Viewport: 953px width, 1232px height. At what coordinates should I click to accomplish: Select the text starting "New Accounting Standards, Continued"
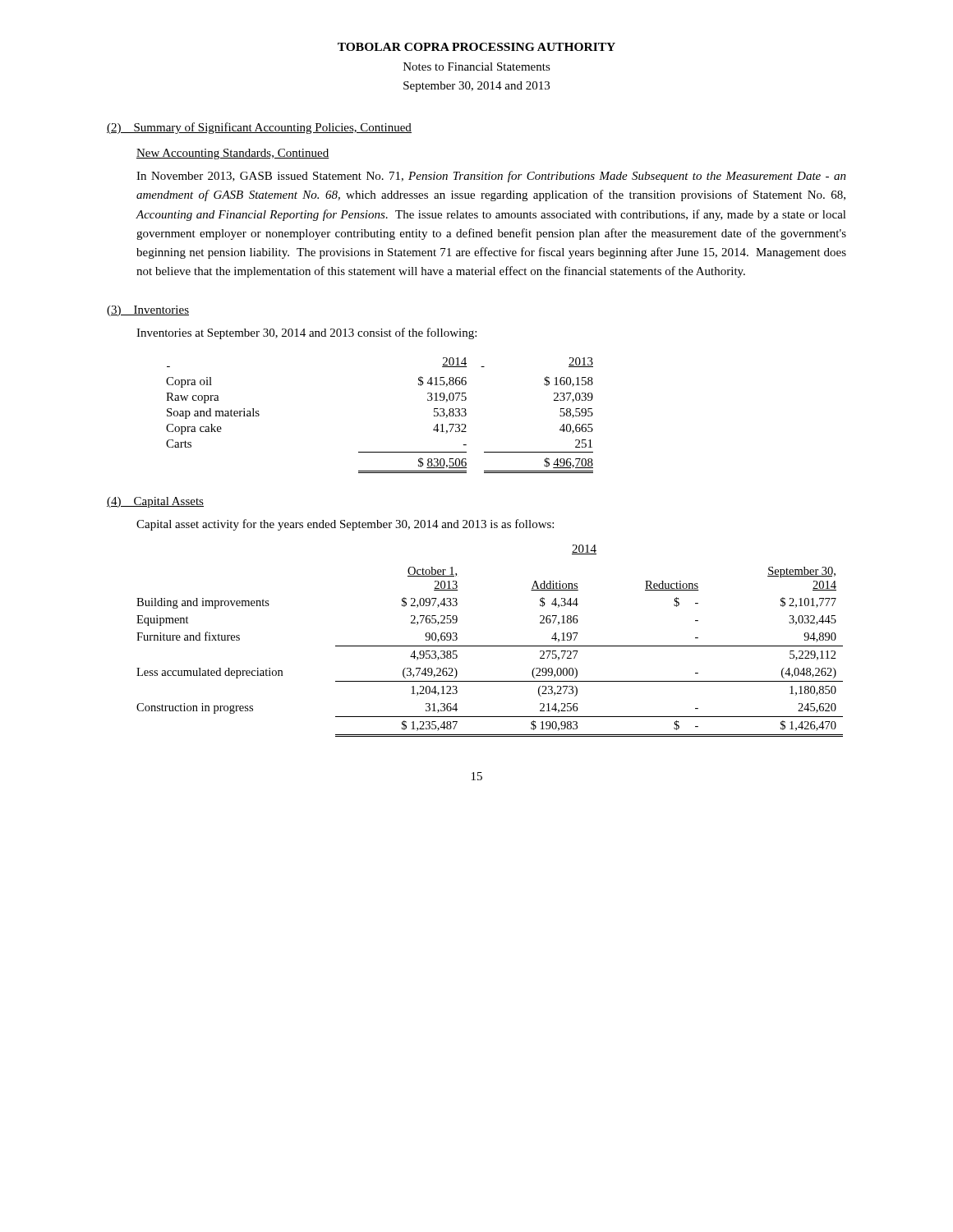(x=233, y=153)
